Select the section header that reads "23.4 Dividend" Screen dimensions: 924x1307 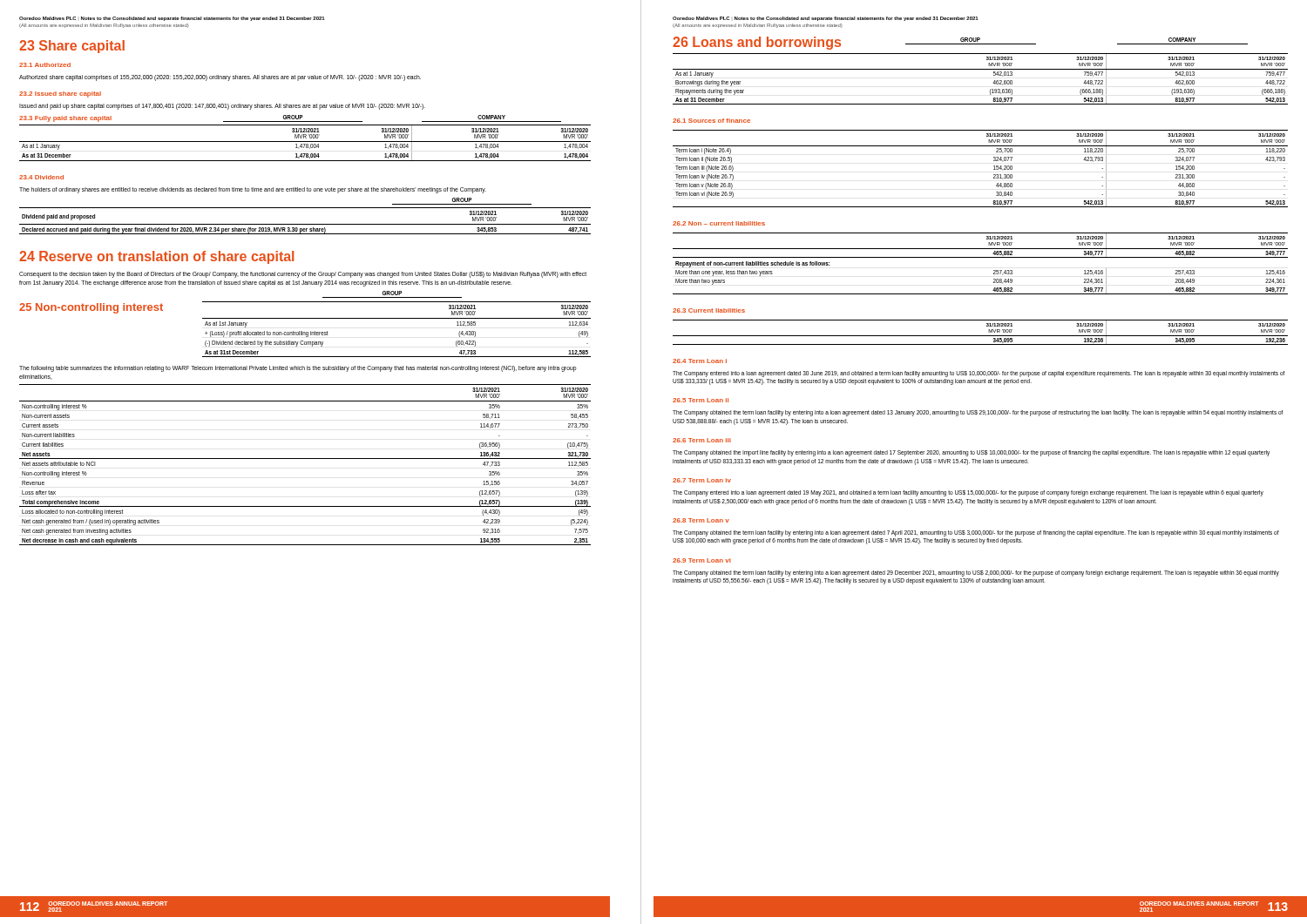[x=305, y=177]
